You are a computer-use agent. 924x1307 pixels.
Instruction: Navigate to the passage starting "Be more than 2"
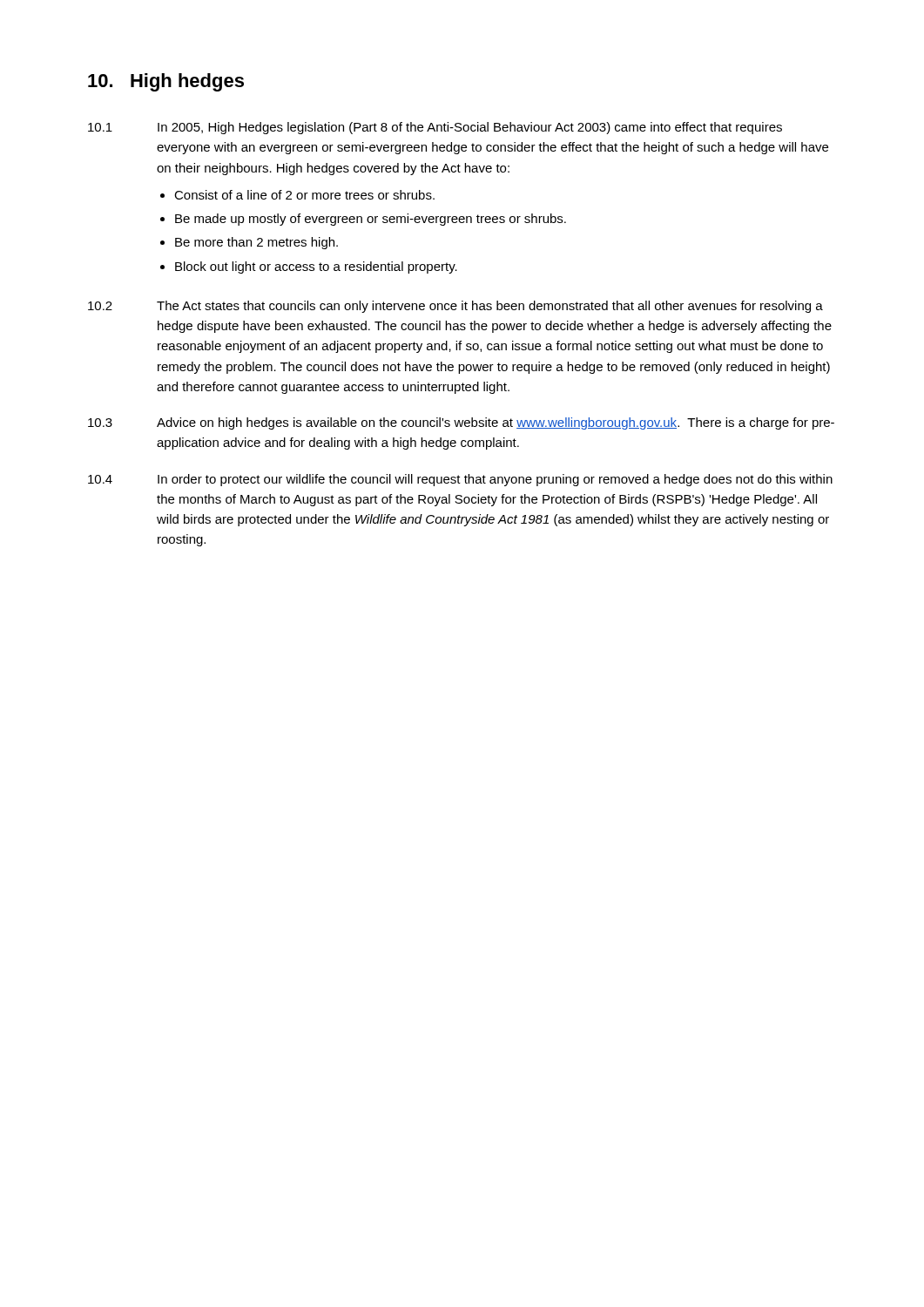(x=257, y=242)
